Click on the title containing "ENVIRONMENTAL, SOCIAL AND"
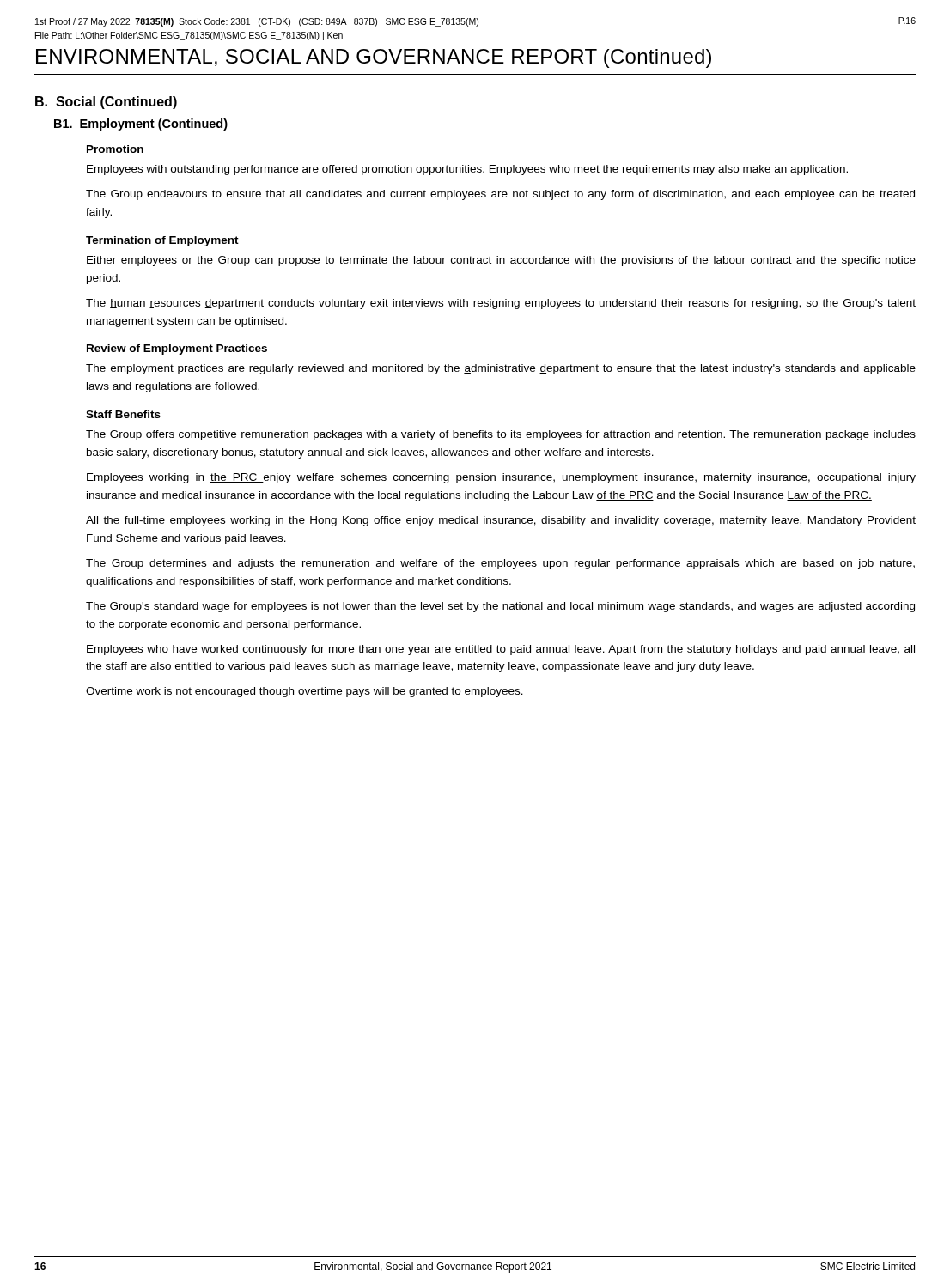Screen dimensions: 1288x950 click(x=374, y=56)
